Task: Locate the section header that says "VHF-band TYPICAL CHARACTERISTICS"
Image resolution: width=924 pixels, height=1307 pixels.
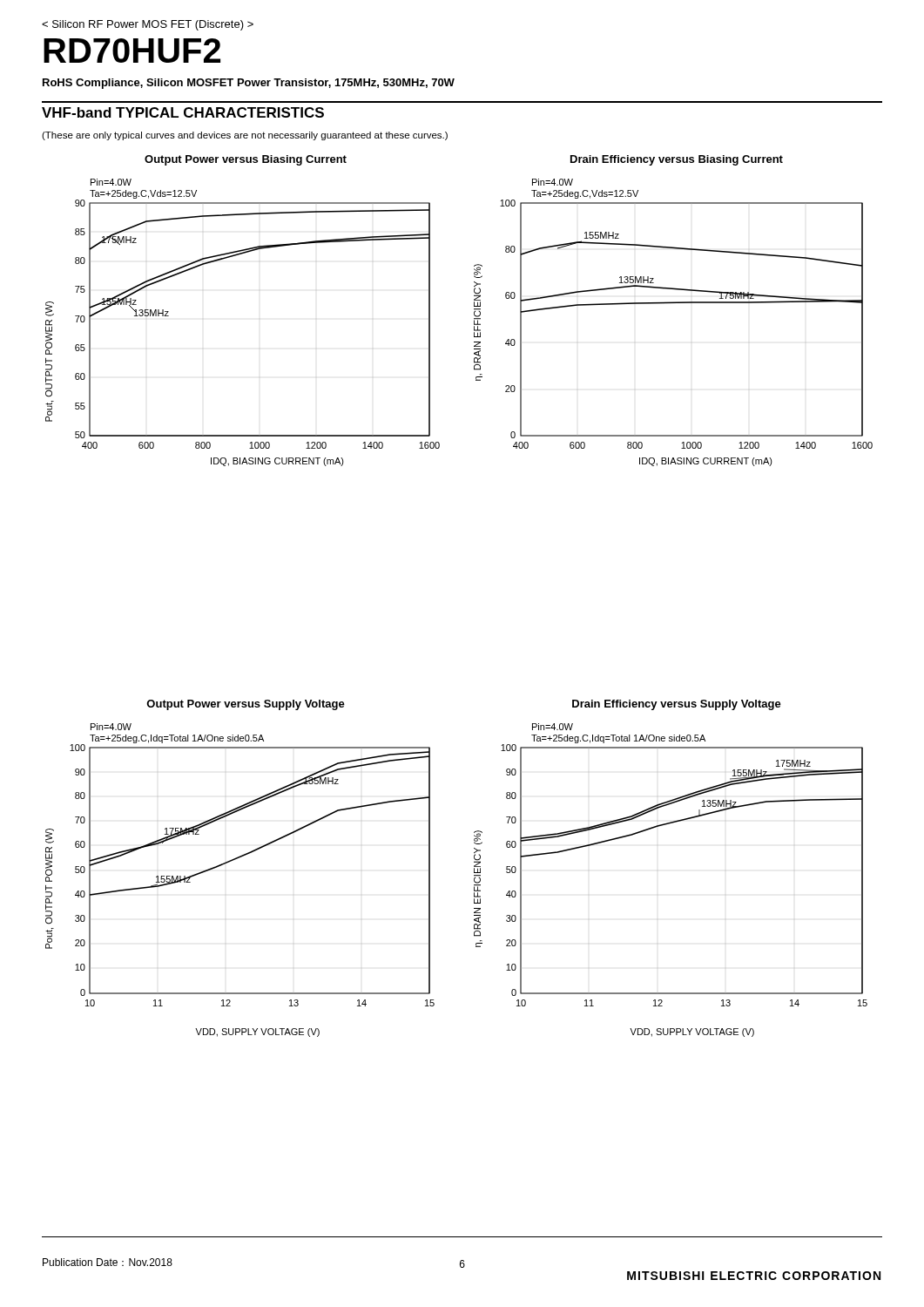Action: pyautogui.click(x=183, y=113)
